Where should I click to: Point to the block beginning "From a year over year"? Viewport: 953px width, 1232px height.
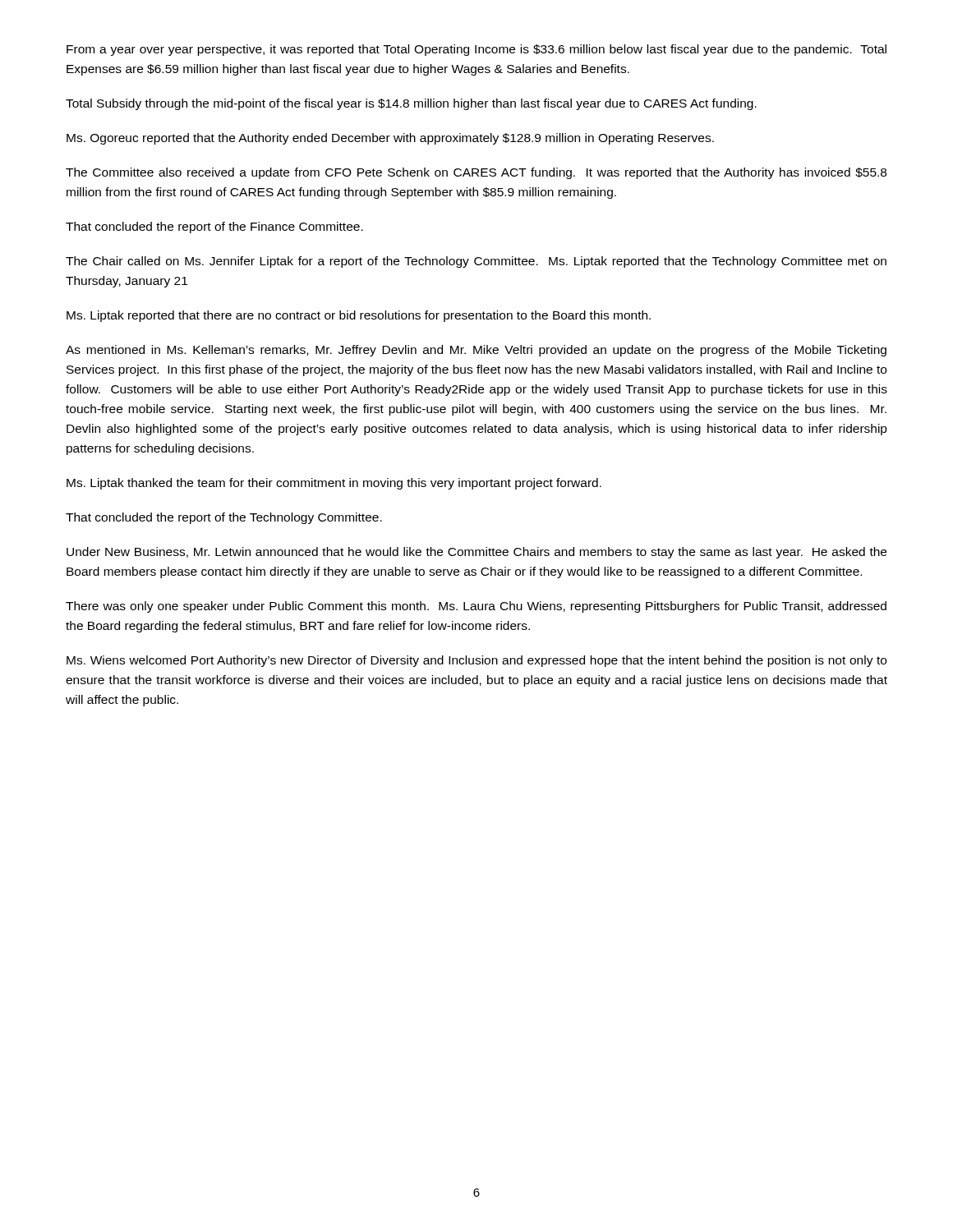[x=476, y=59]
